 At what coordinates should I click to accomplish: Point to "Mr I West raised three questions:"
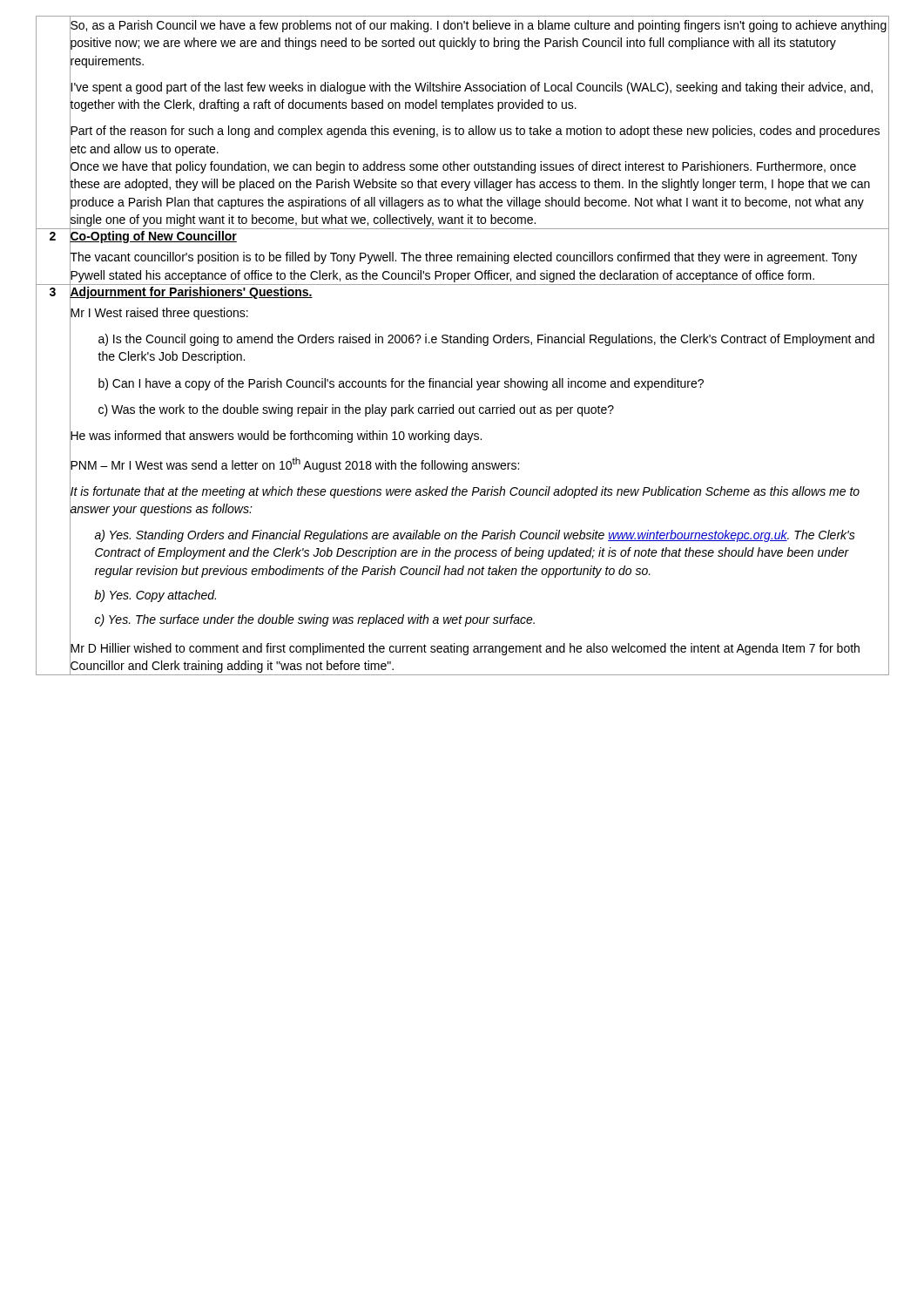(x=159, y=313)
